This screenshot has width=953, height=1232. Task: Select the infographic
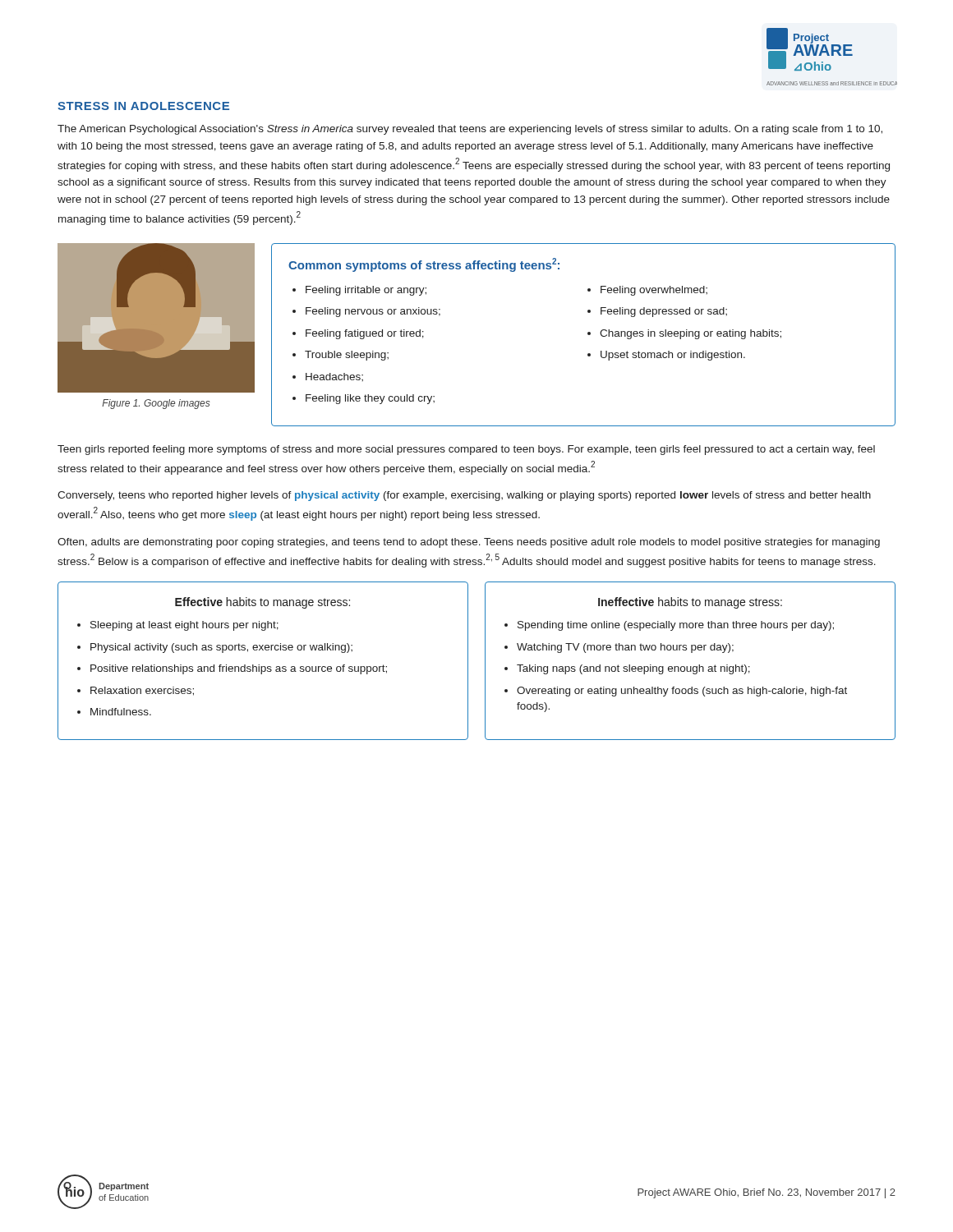(583, 334)
